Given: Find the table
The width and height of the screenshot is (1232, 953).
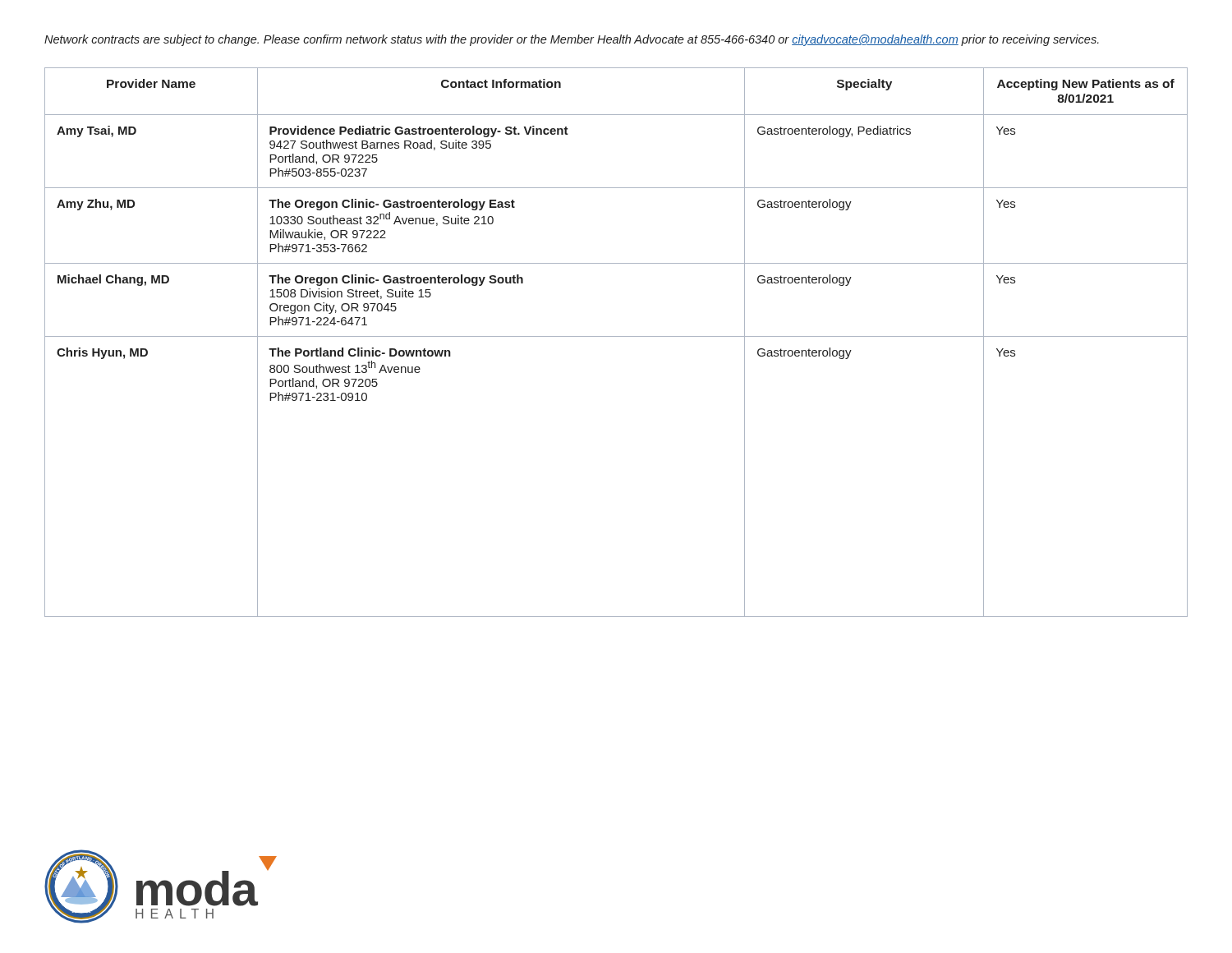Looking at the screenshot, I should click(x=616, y=342).
